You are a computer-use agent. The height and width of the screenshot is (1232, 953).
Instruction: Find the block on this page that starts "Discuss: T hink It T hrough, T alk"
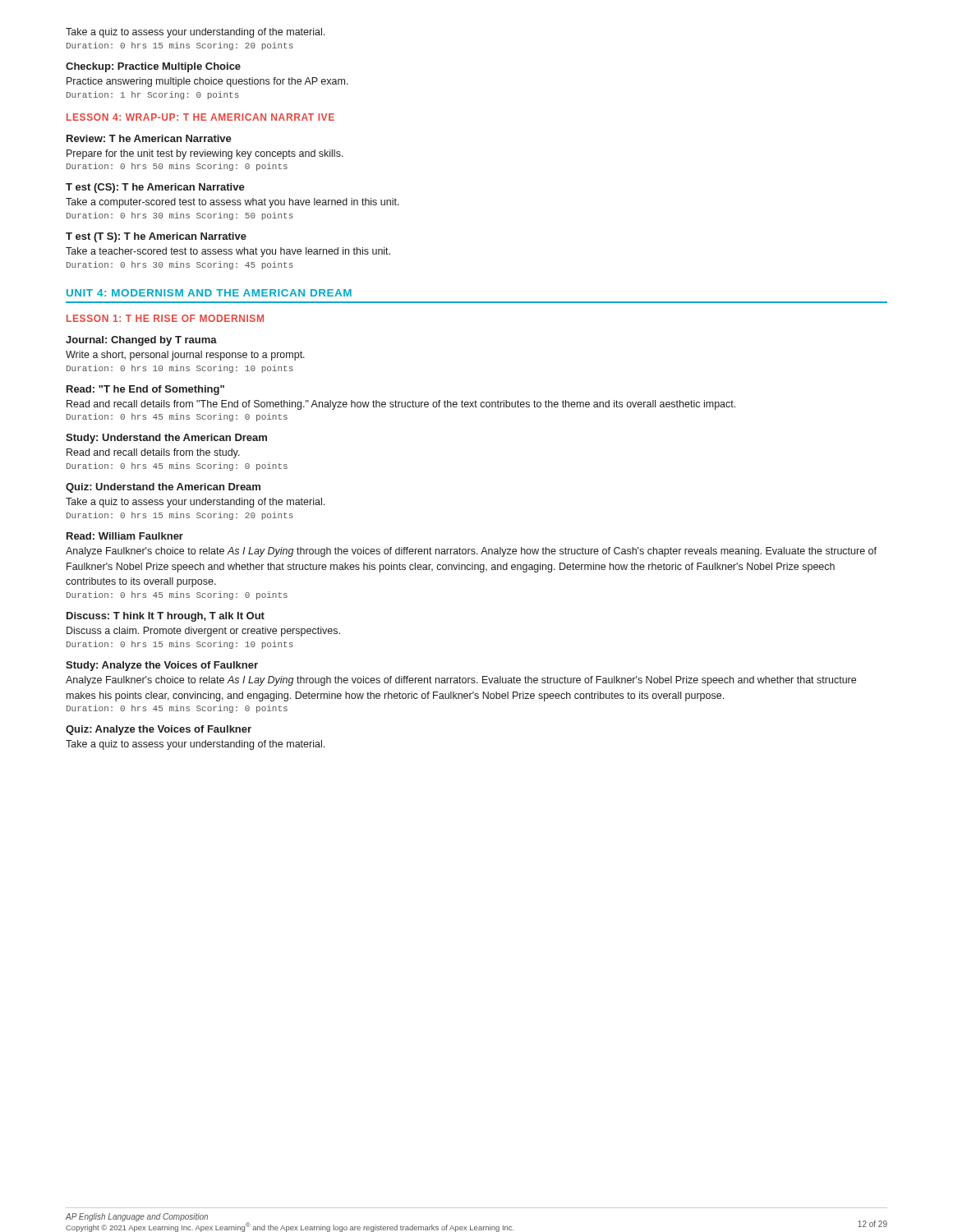click(166, 617)
